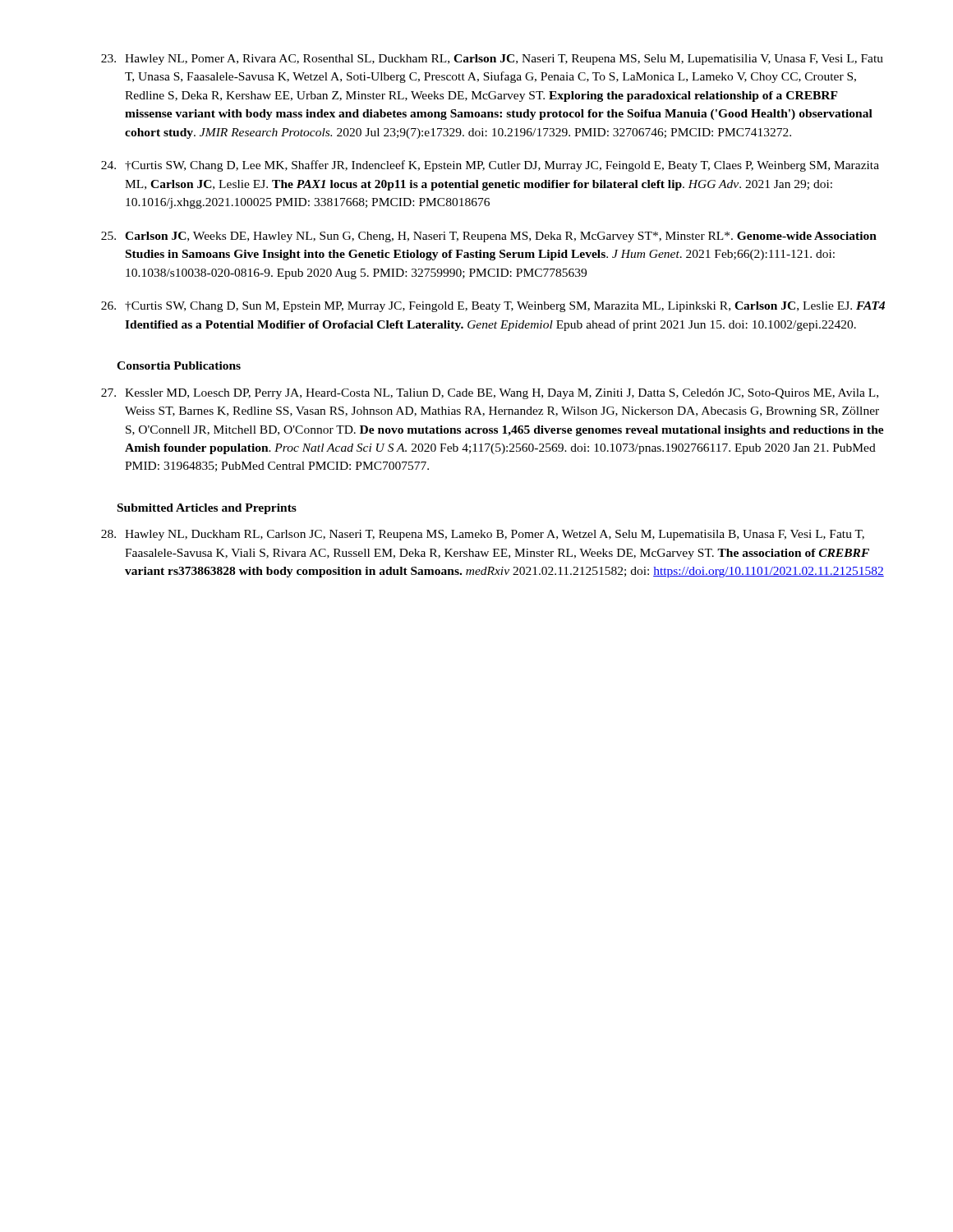This screenshot has height=1232, width=953.
Task: Locate the region starting "Submitted Articles and"
Action: pos(207,507)
